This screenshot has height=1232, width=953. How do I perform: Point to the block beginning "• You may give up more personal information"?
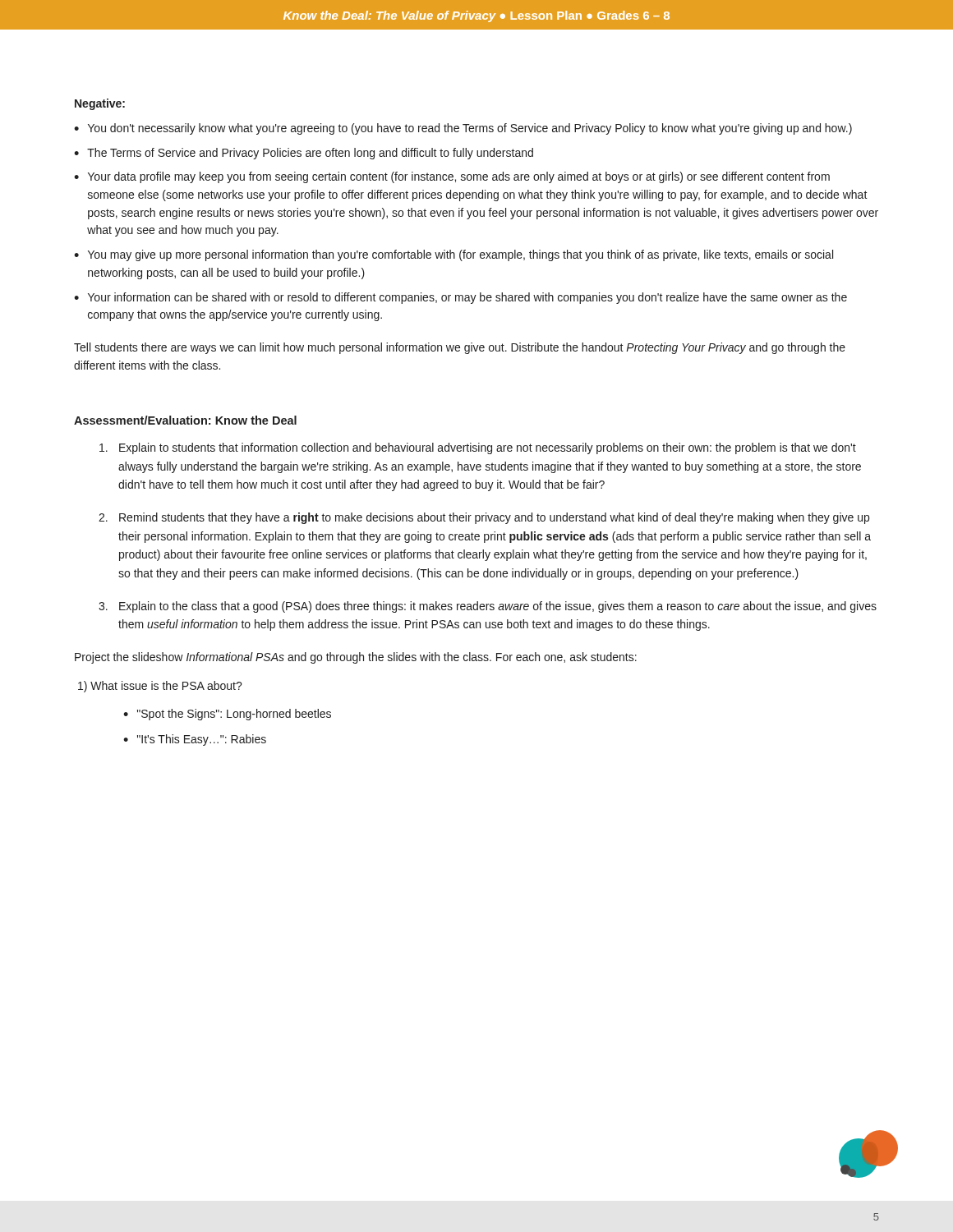[476, 264]
